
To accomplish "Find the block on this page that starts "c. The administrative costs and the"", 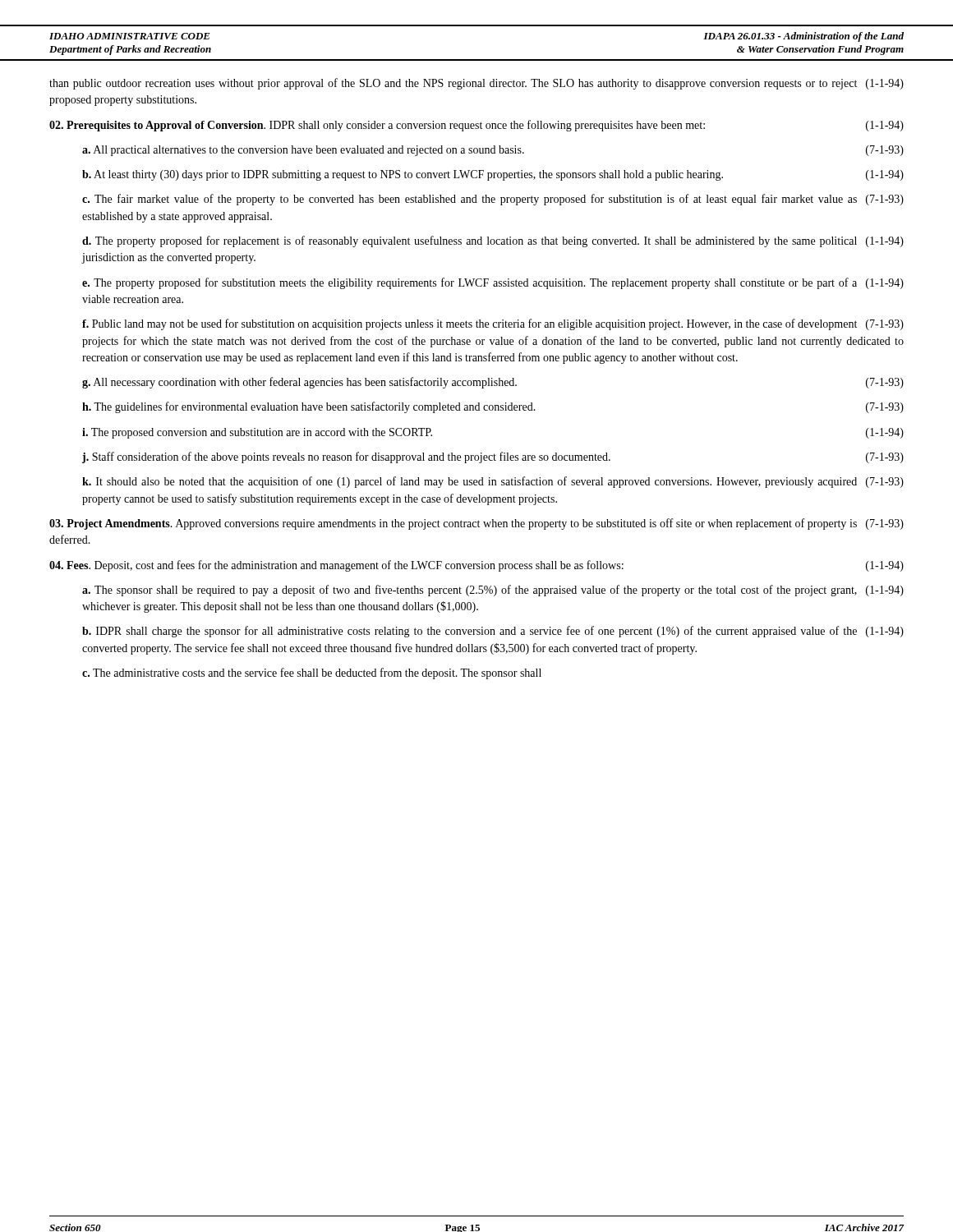I will click(x=312, y=673).
